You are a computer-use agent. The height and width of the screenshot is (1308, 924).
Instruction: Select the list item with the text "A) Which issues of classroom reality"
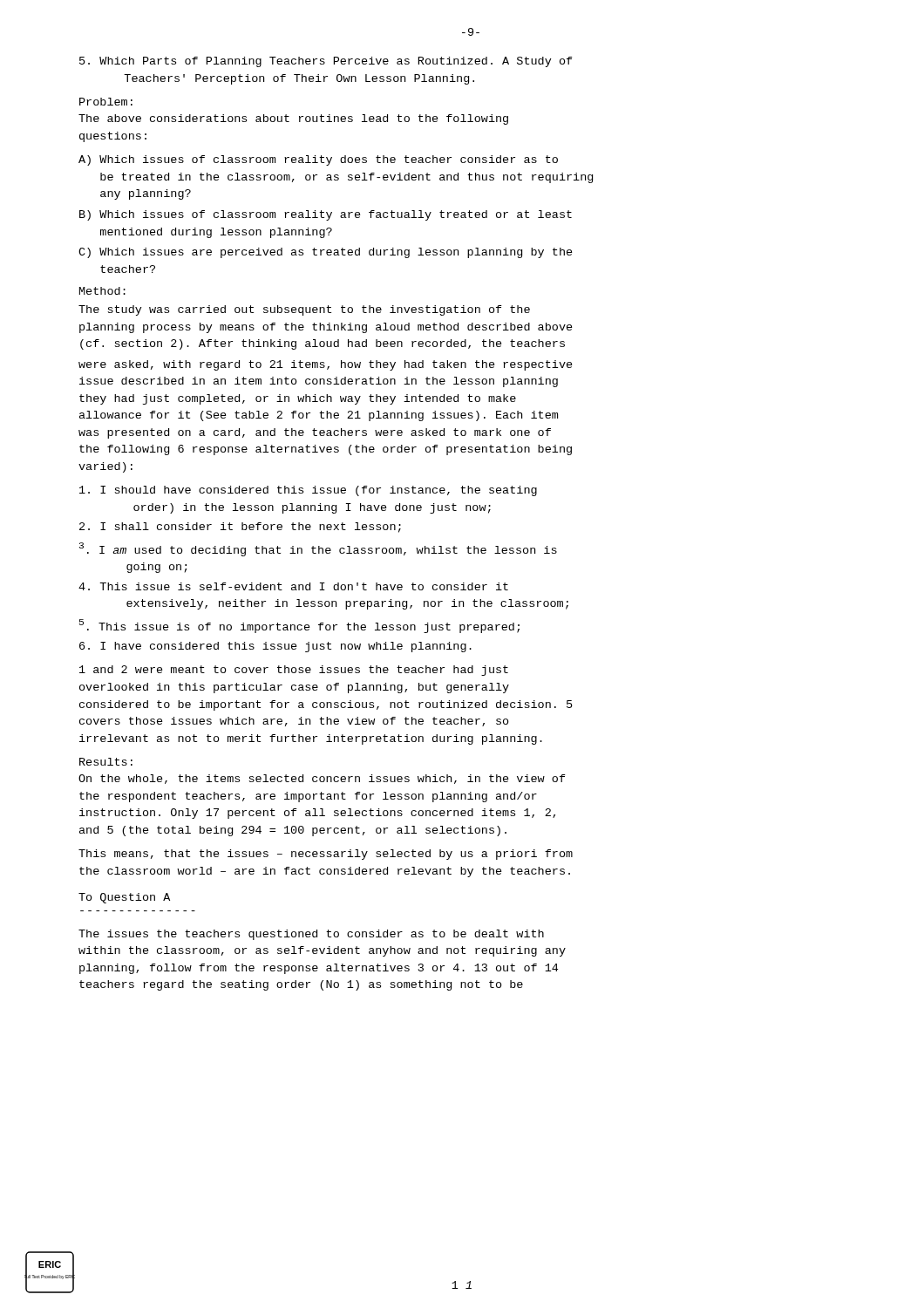click(336, 177)
